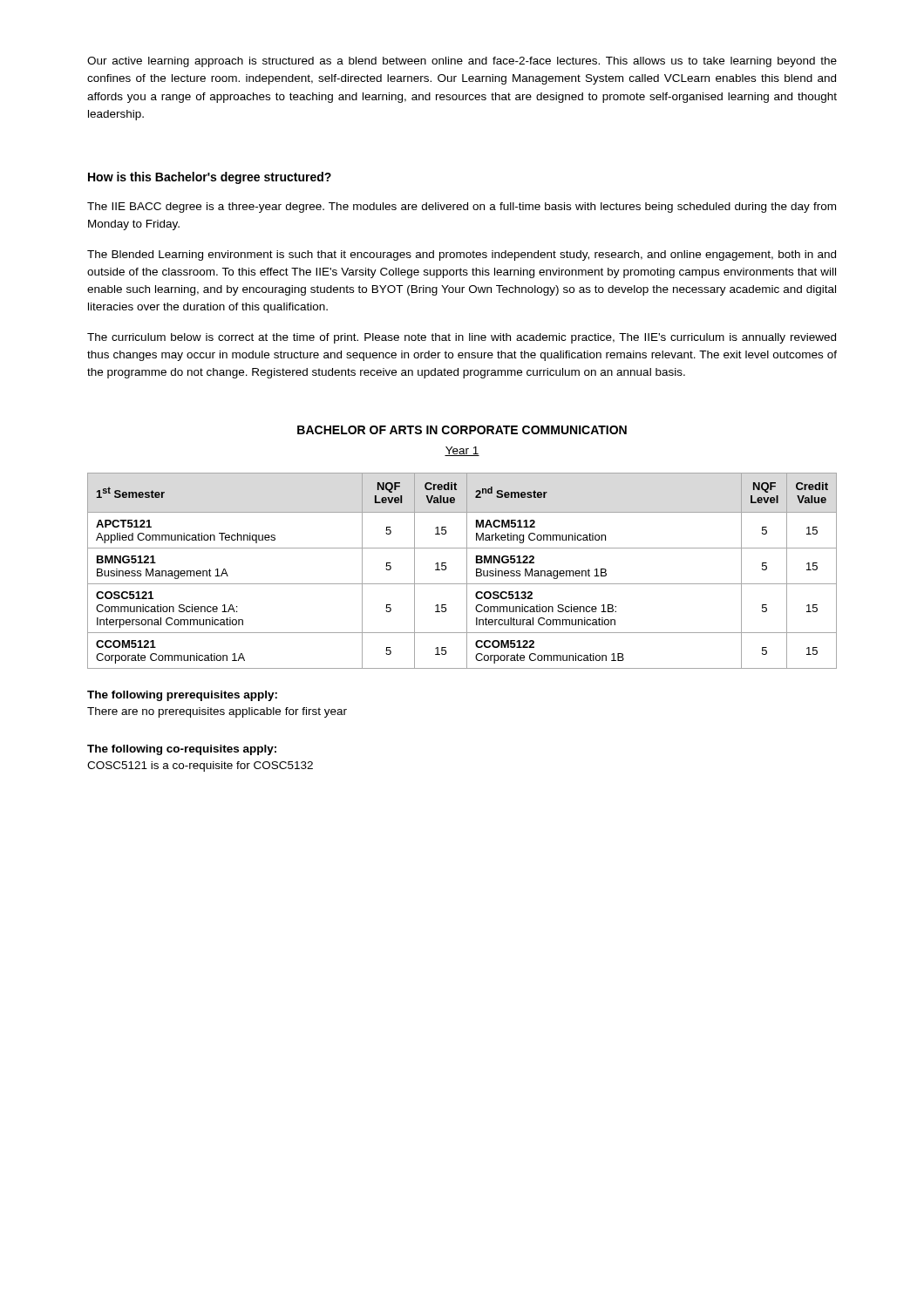Image resolution: width=924 pixels, height=1308 pixels.
Task: Where is the title that starts "BACHELOR OF ARTS IN"?
Action: tap(462, 430)
